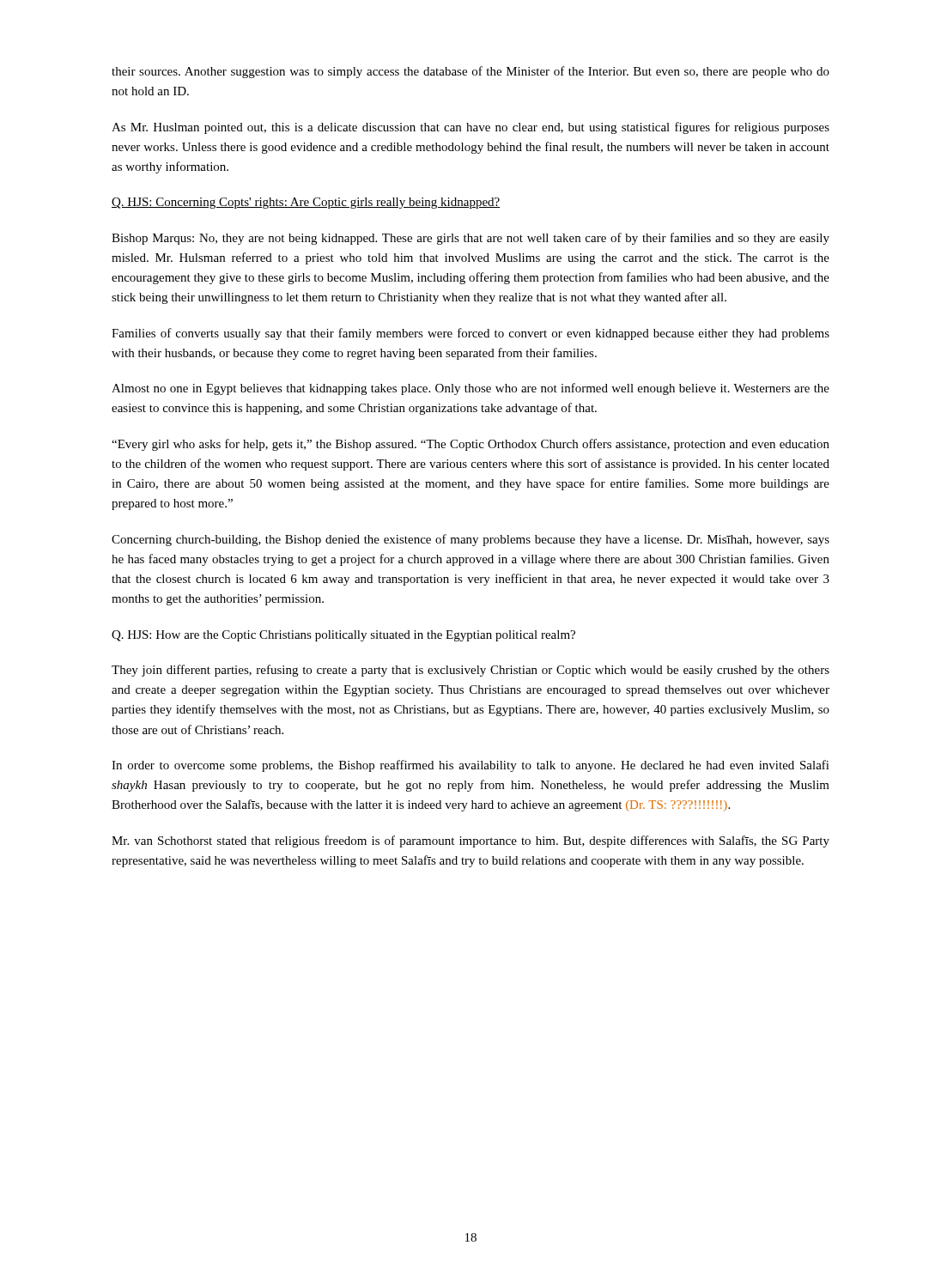Navigate to the text starting "“Every girl who asks for help,"
941x1288 pixels.
click(470, 473)
